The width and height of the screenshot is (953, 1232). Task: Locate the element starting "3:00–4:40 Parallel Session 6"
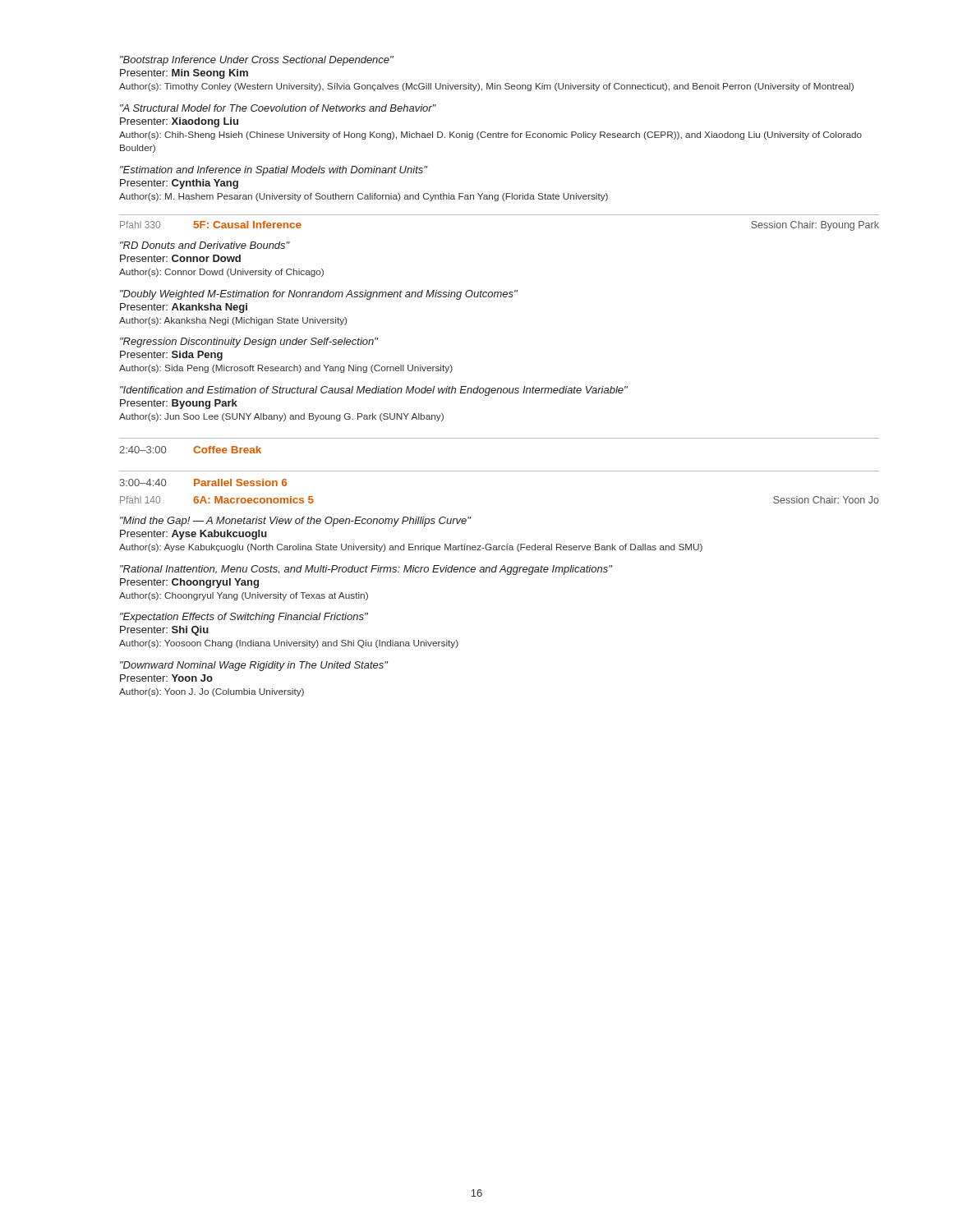[x=203, y=483]
